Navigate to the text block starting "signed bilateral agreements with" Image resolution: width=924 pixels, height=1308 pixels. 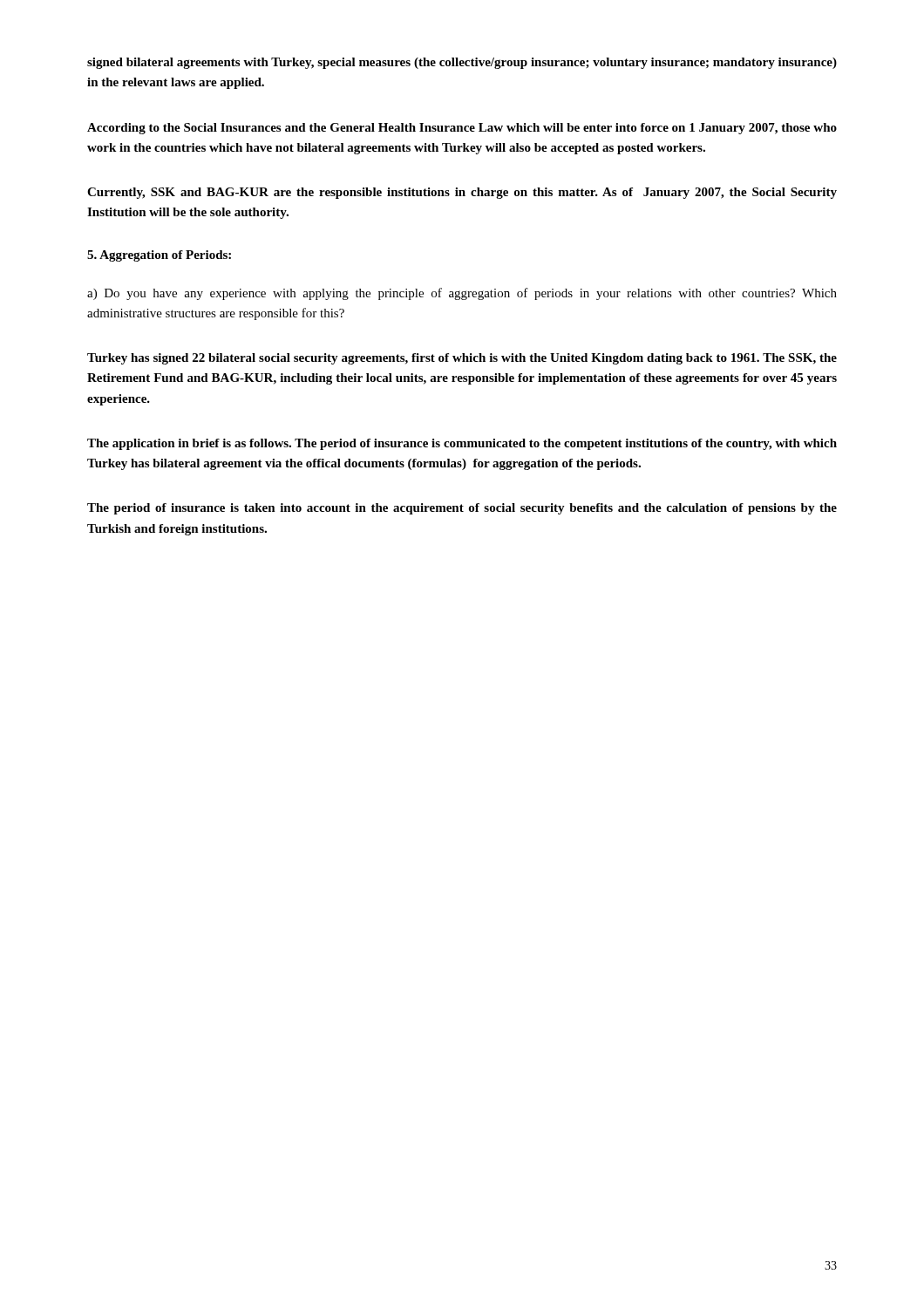point(462,72)
